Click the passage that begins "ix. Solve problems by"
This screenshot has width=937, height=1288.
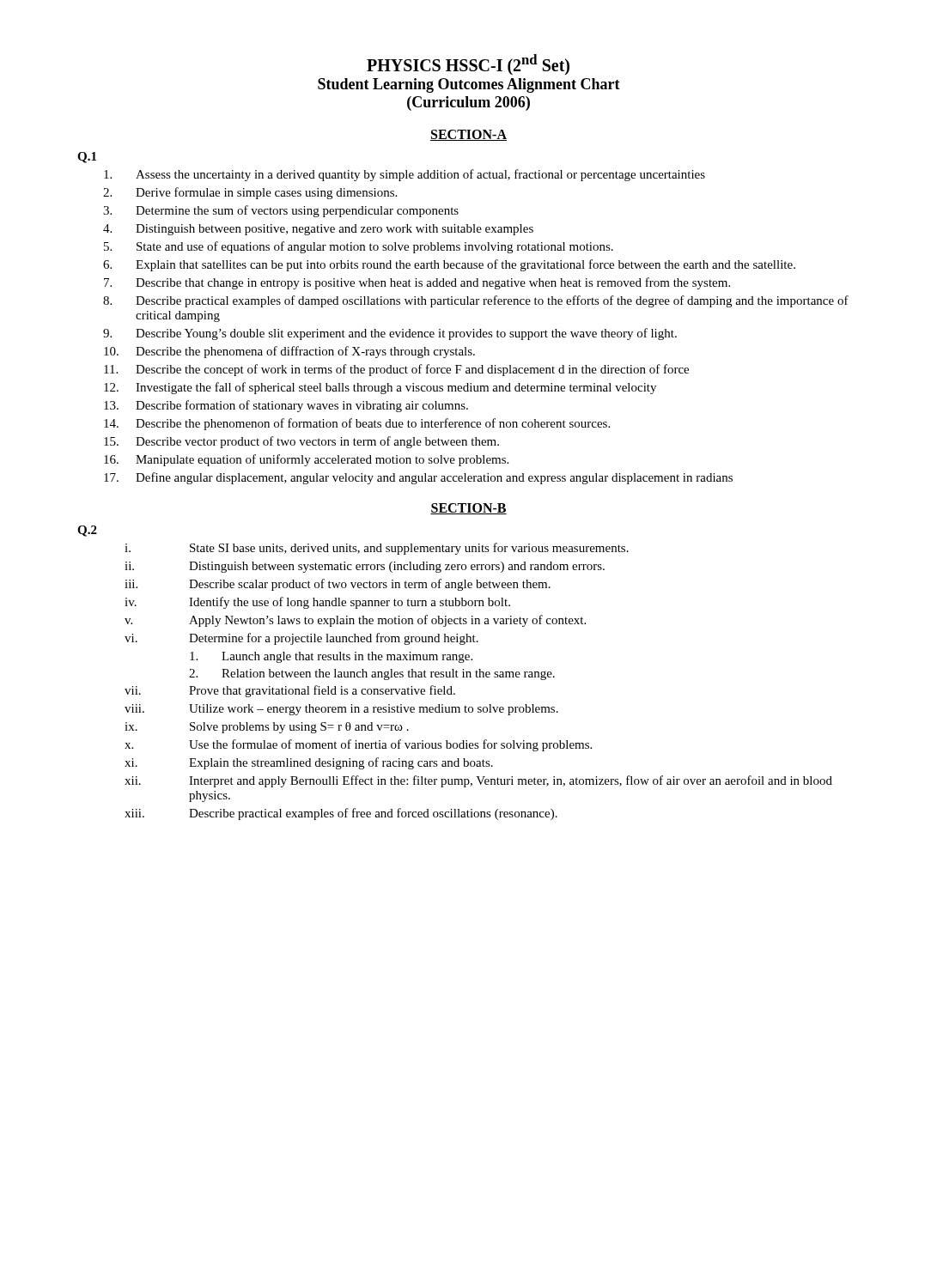coord(267,728)
